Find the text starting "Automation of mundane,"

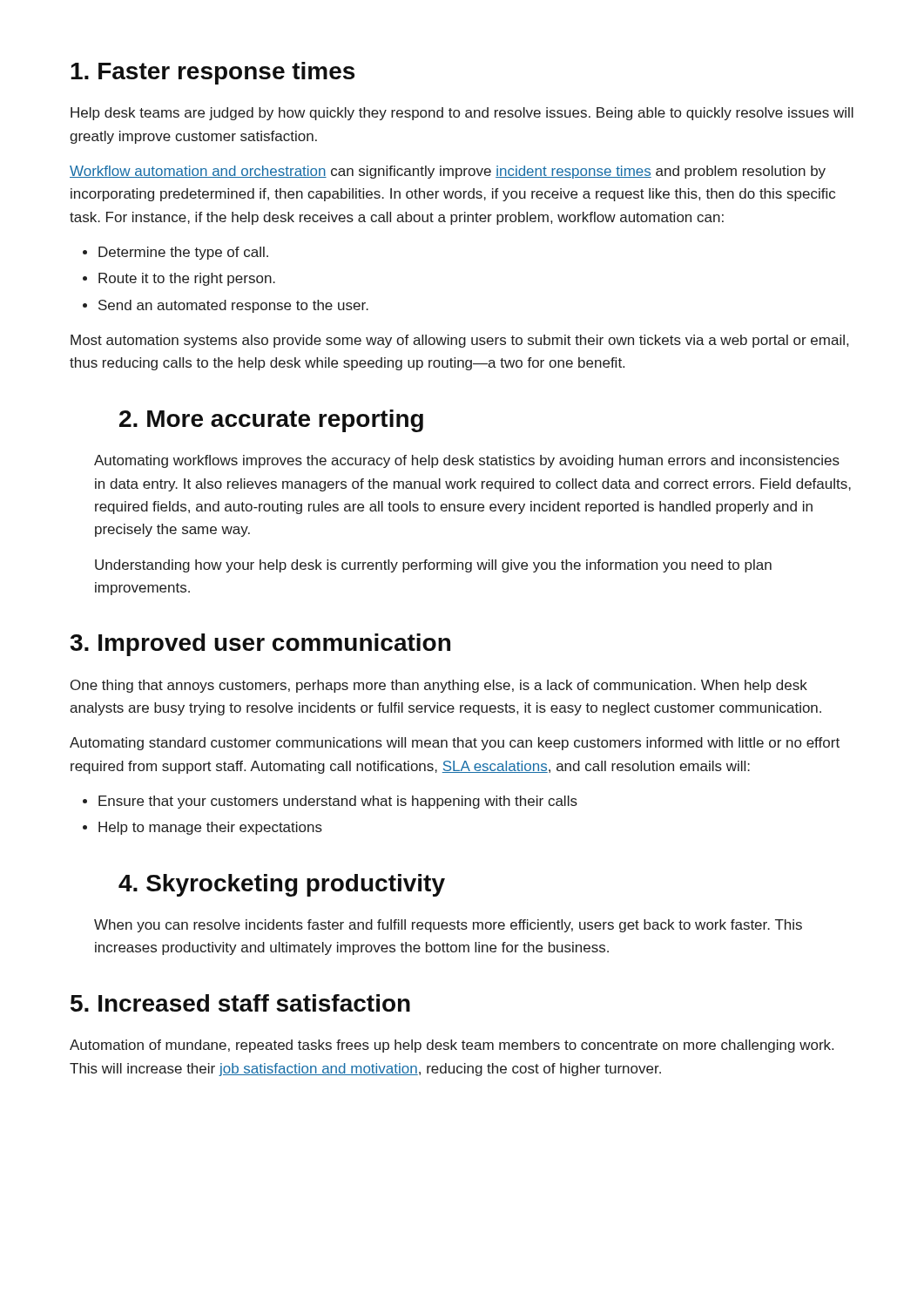click(462, 1057)
